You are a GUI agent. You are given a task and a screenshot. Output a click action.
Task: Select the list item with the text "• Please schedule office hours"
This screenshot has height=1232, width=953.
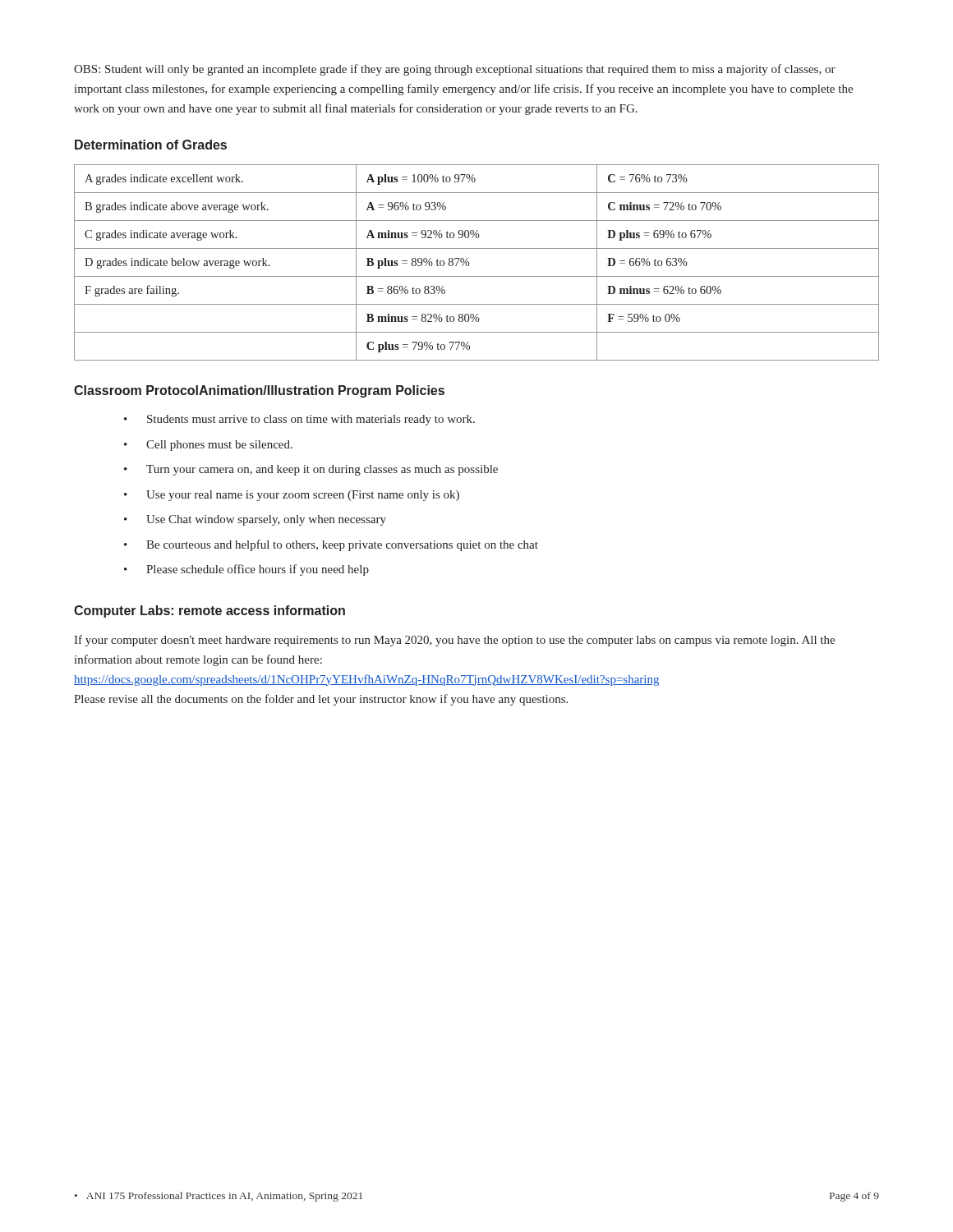pos(246,569)
